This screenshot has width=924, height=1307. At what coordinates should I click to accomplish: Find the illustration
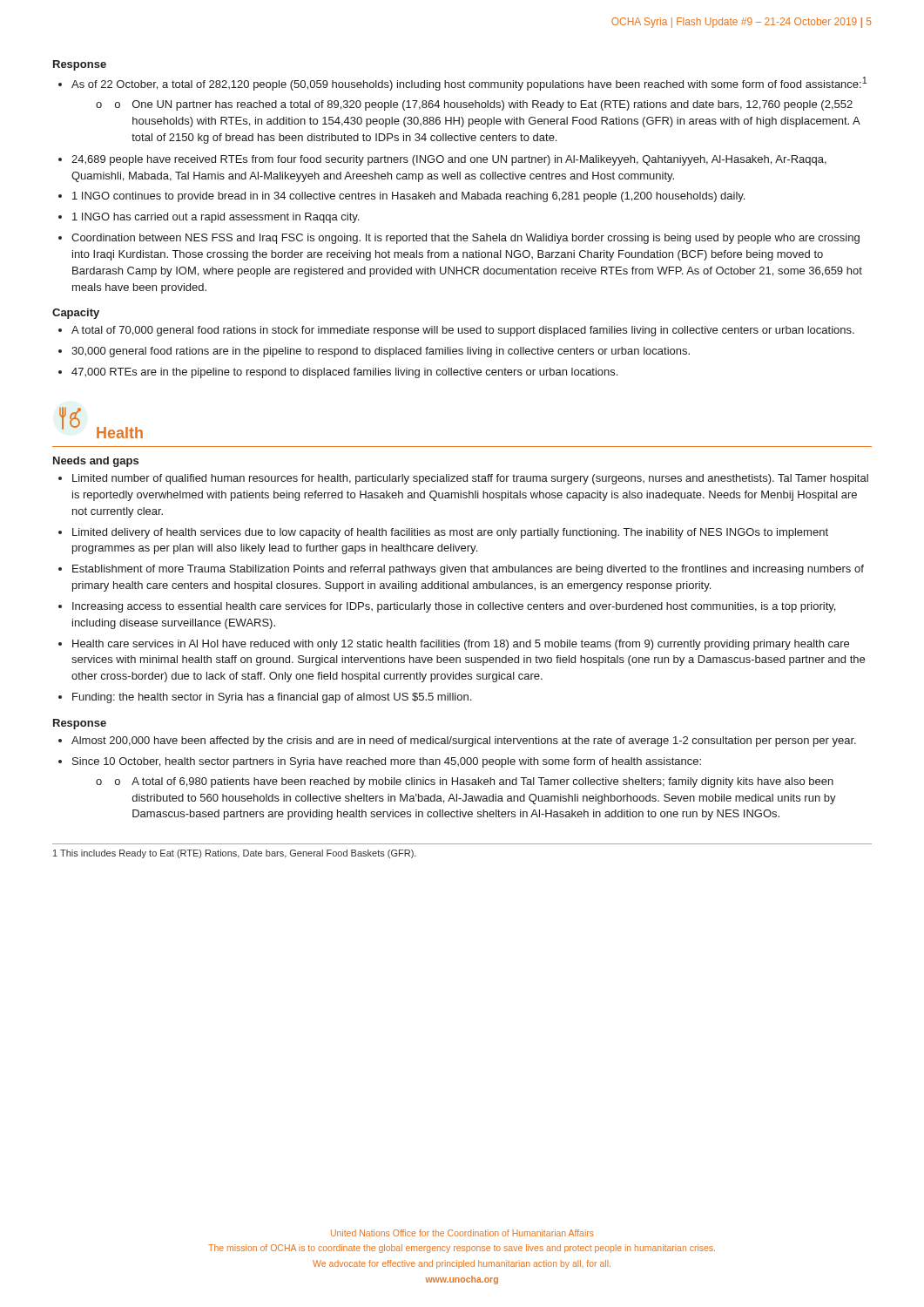[x=74, y=418]
